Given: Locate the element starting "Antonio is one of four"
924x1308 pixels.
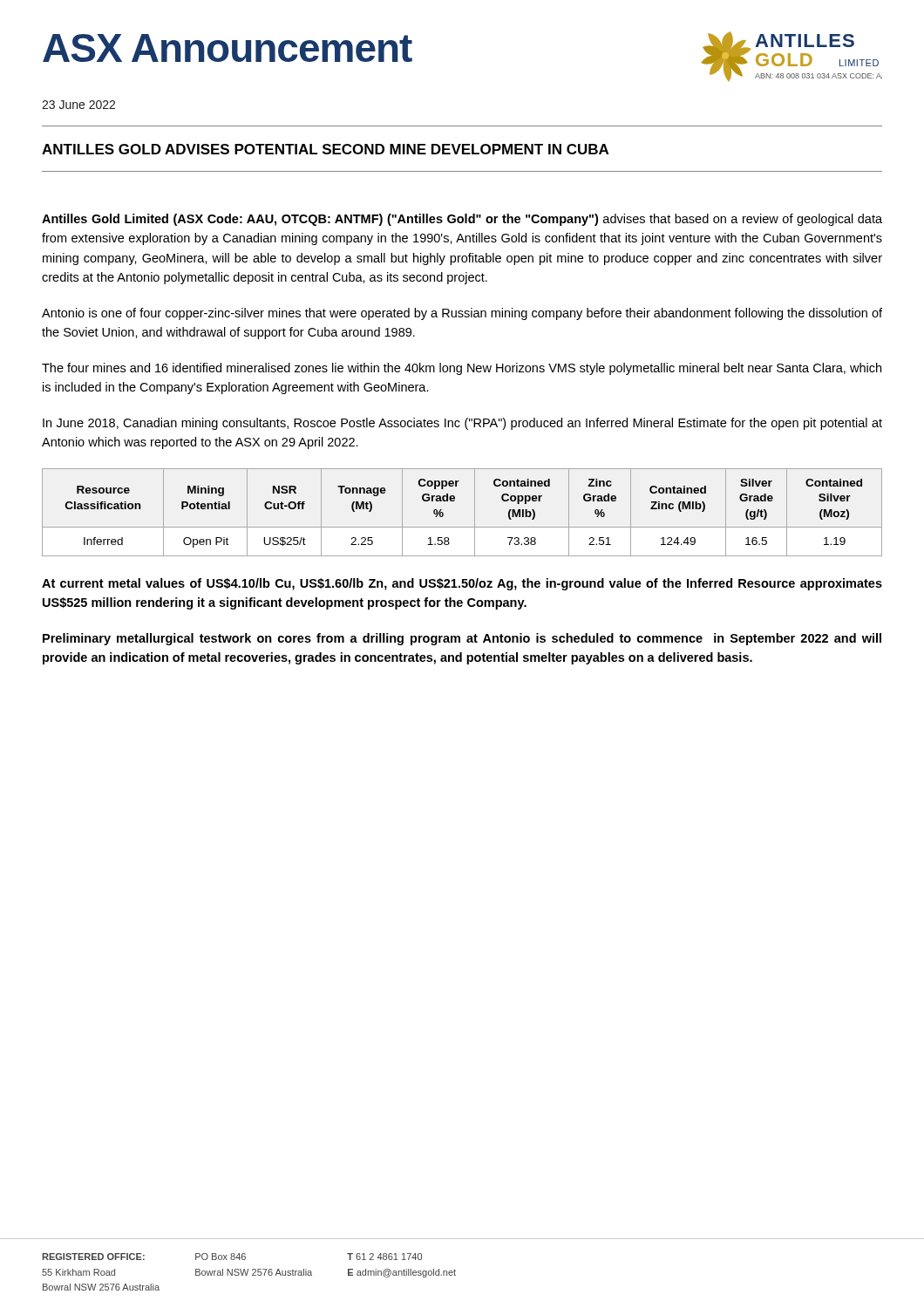Looking at the screenshot, I should (462, 323).
